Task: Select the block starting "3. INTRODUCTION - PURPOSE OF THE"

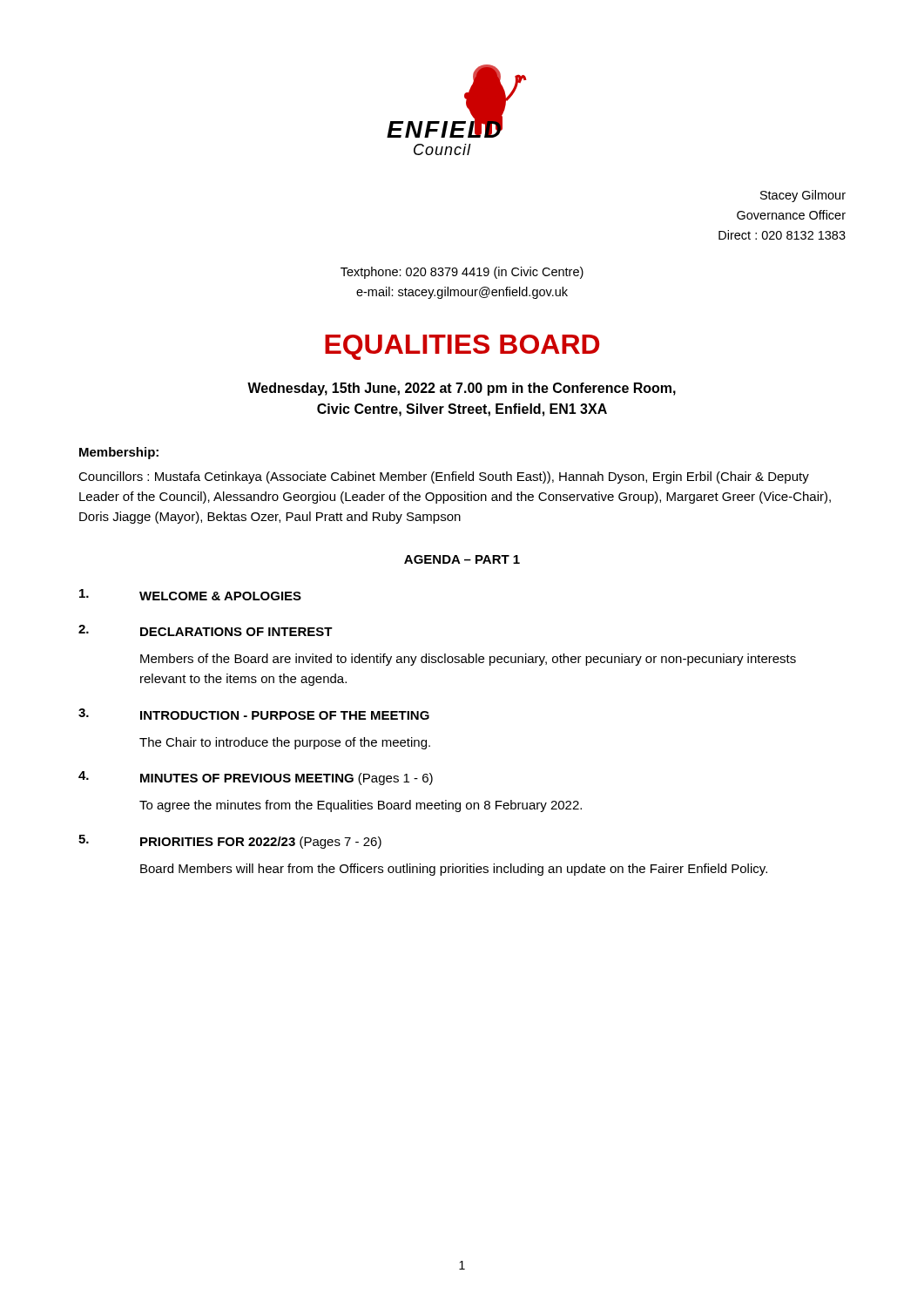Action: 254,714
